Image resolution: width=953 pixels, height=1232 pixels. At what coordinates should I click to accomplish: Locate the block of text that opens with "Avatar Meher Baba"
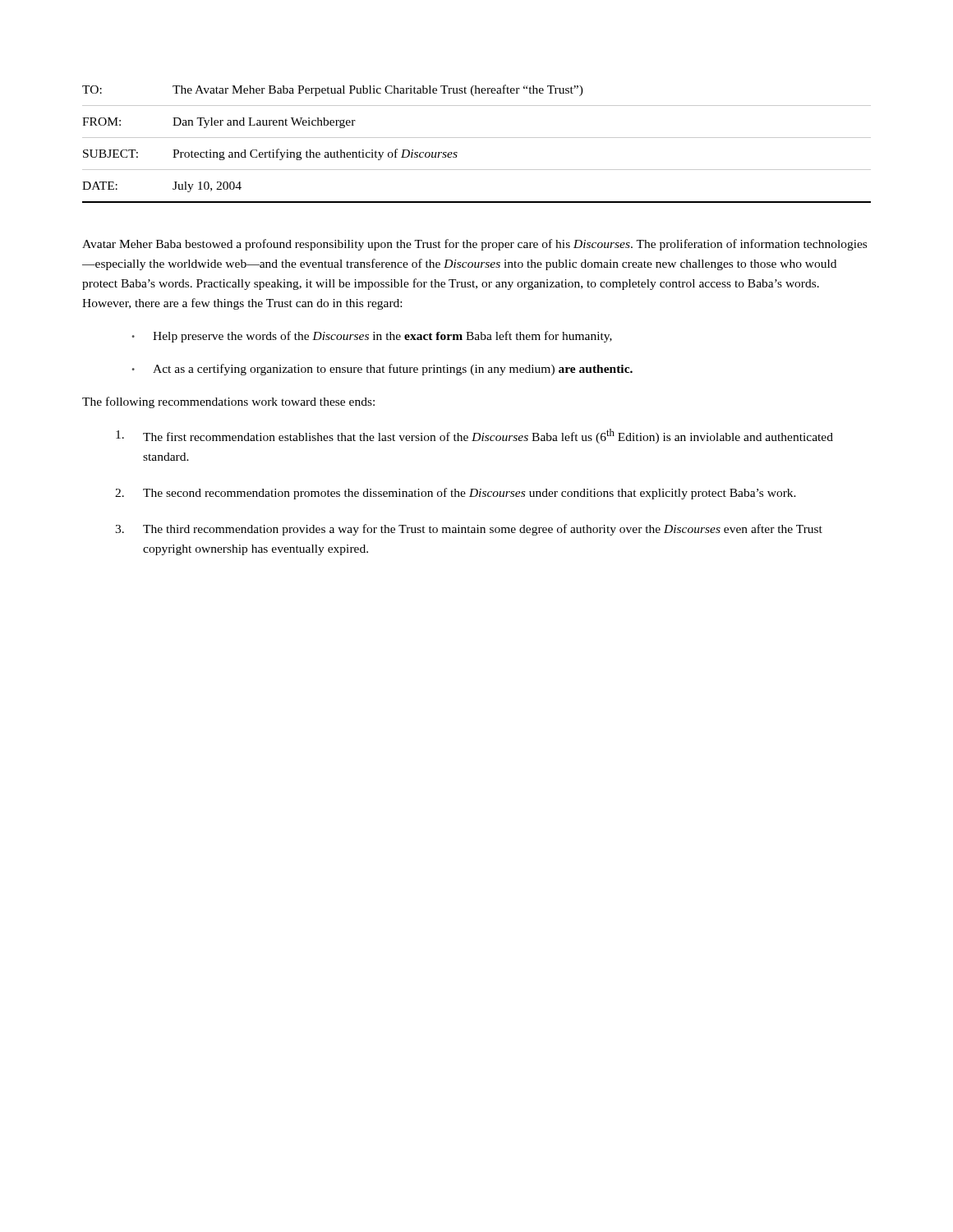click(475, 273)
